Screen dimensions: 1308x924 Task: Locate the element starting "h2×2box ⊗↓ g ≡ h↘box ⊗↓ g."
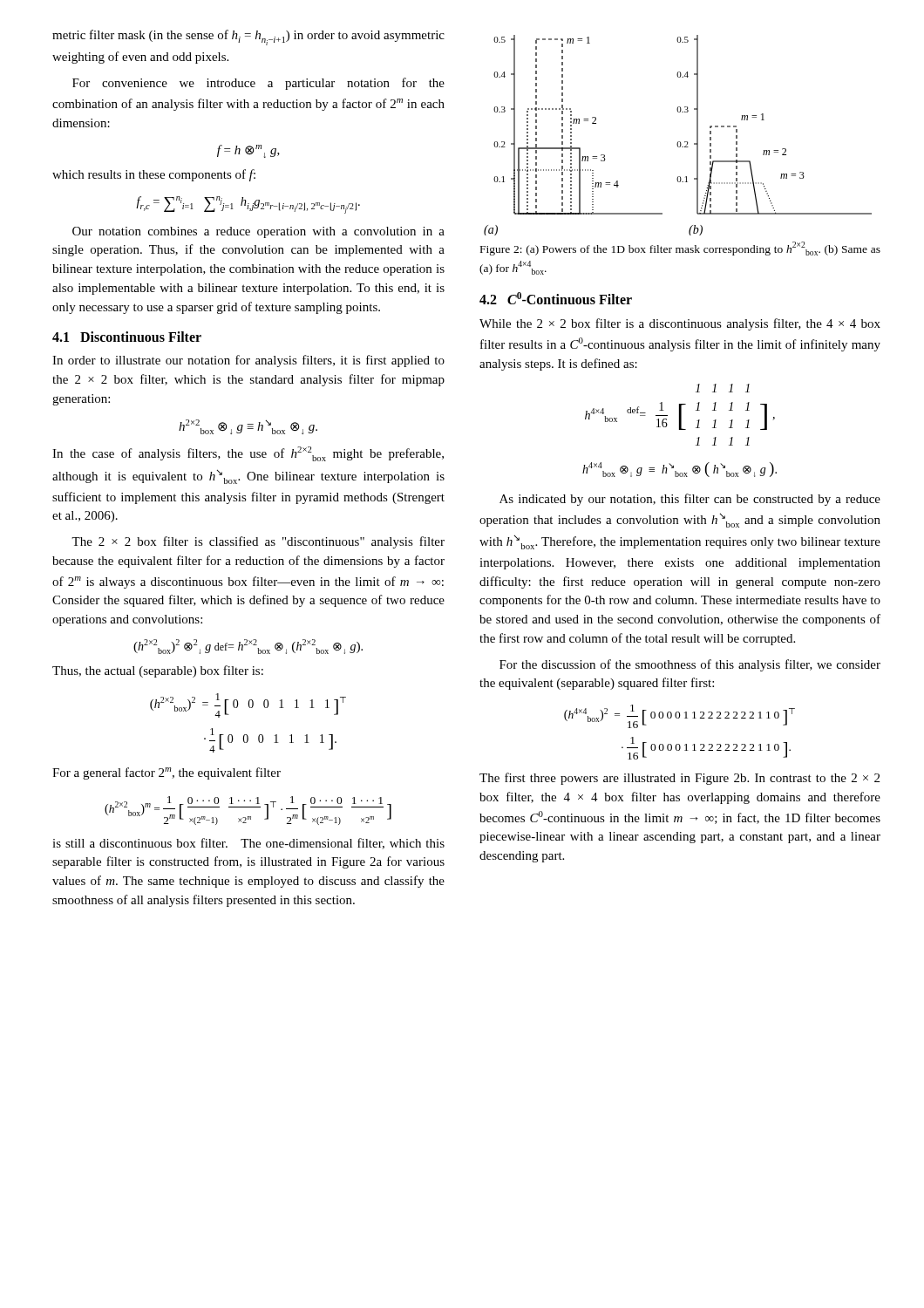pos(248,426)
